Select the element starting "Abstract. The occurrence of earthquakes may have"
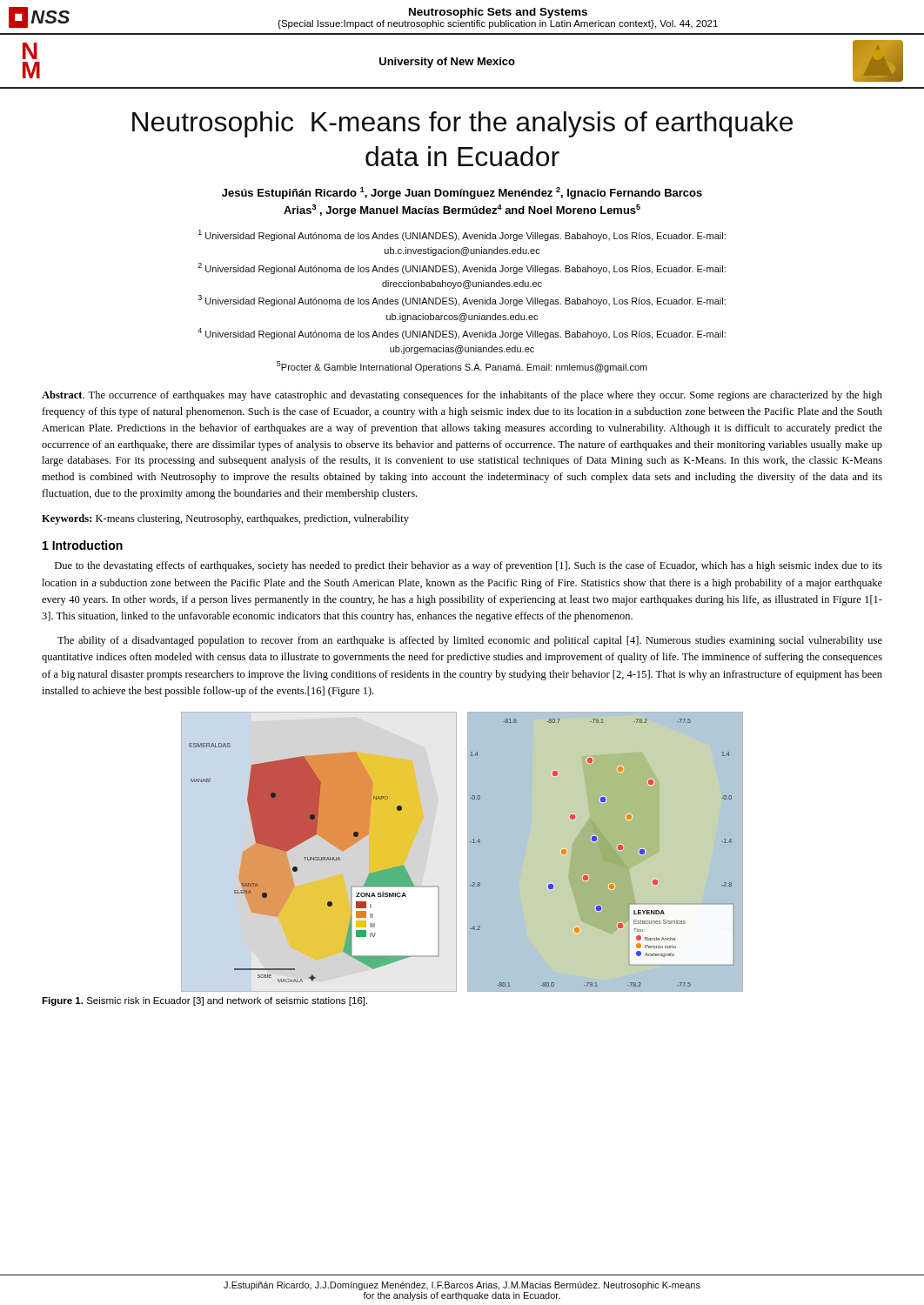The width and height of the screenshot is (924, 1305). (462, 444)
